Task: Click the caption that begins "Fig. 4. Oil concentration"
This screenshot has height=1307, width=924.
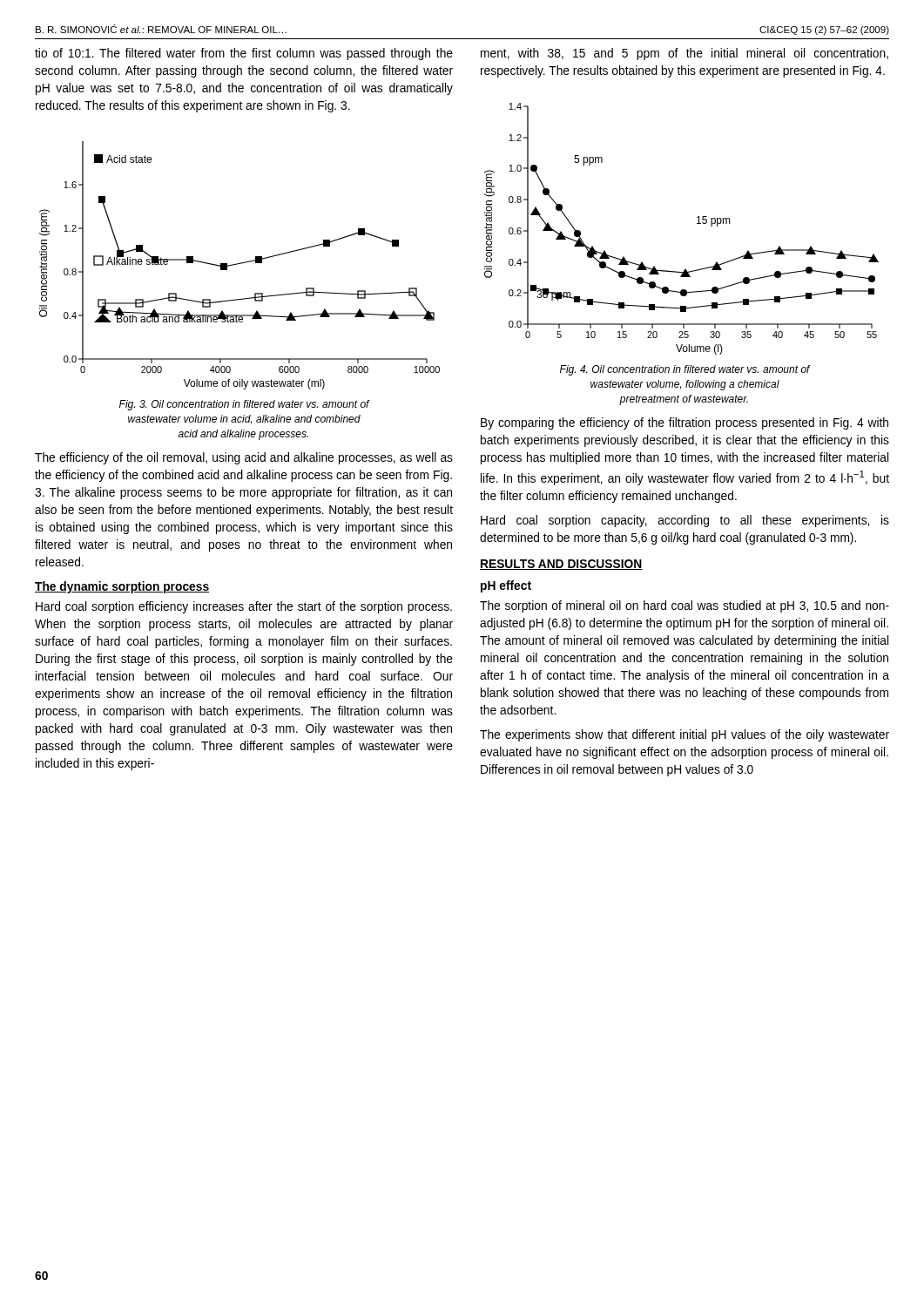Action: click(x=684, y=384)
